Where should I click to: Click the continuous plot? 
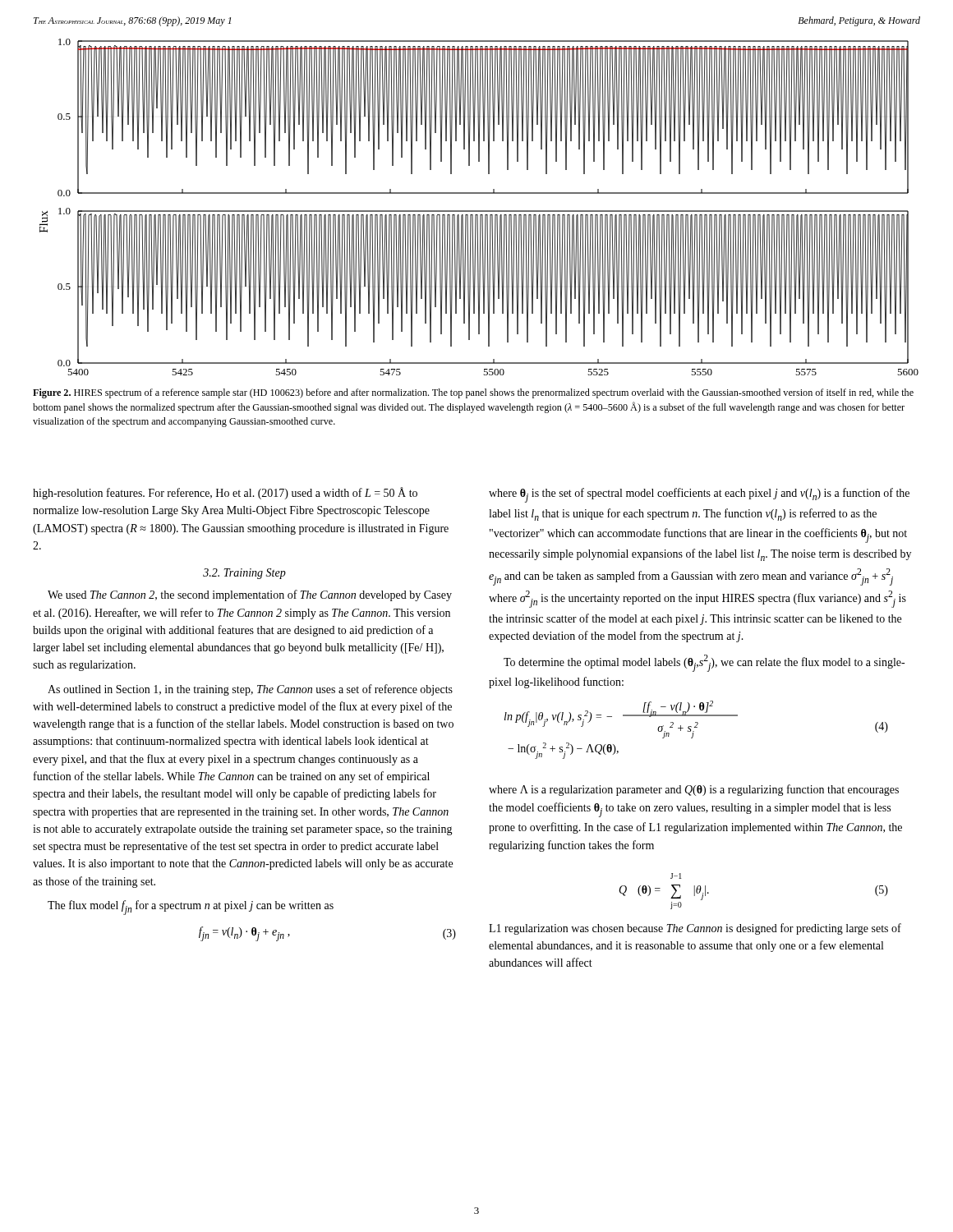coord(476,209)
